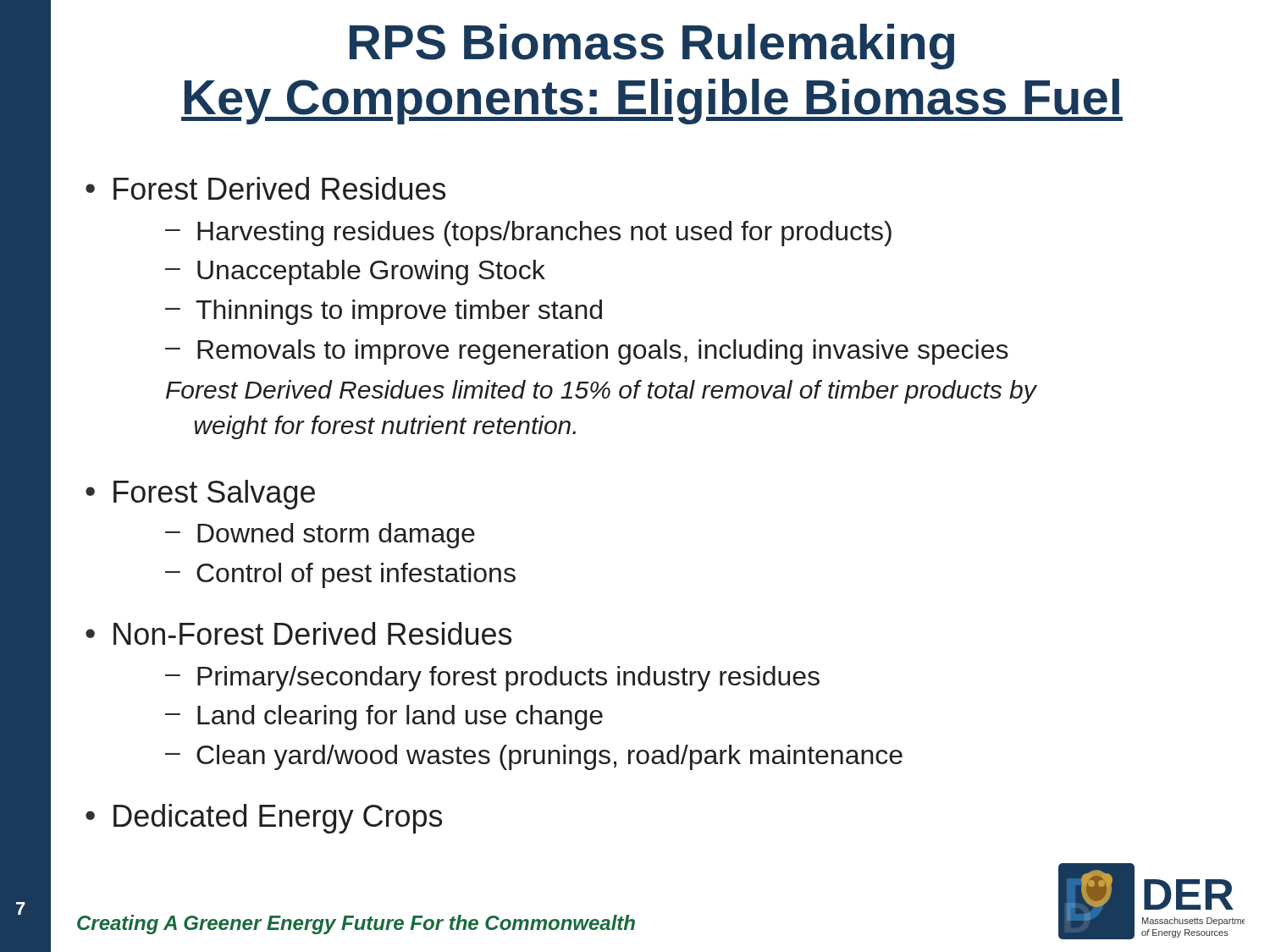Find the text block starting "RPS Biomass Rulemaking Key Components: Eligible Biomass"
1270x952 pixels.
tap(652, 70)
